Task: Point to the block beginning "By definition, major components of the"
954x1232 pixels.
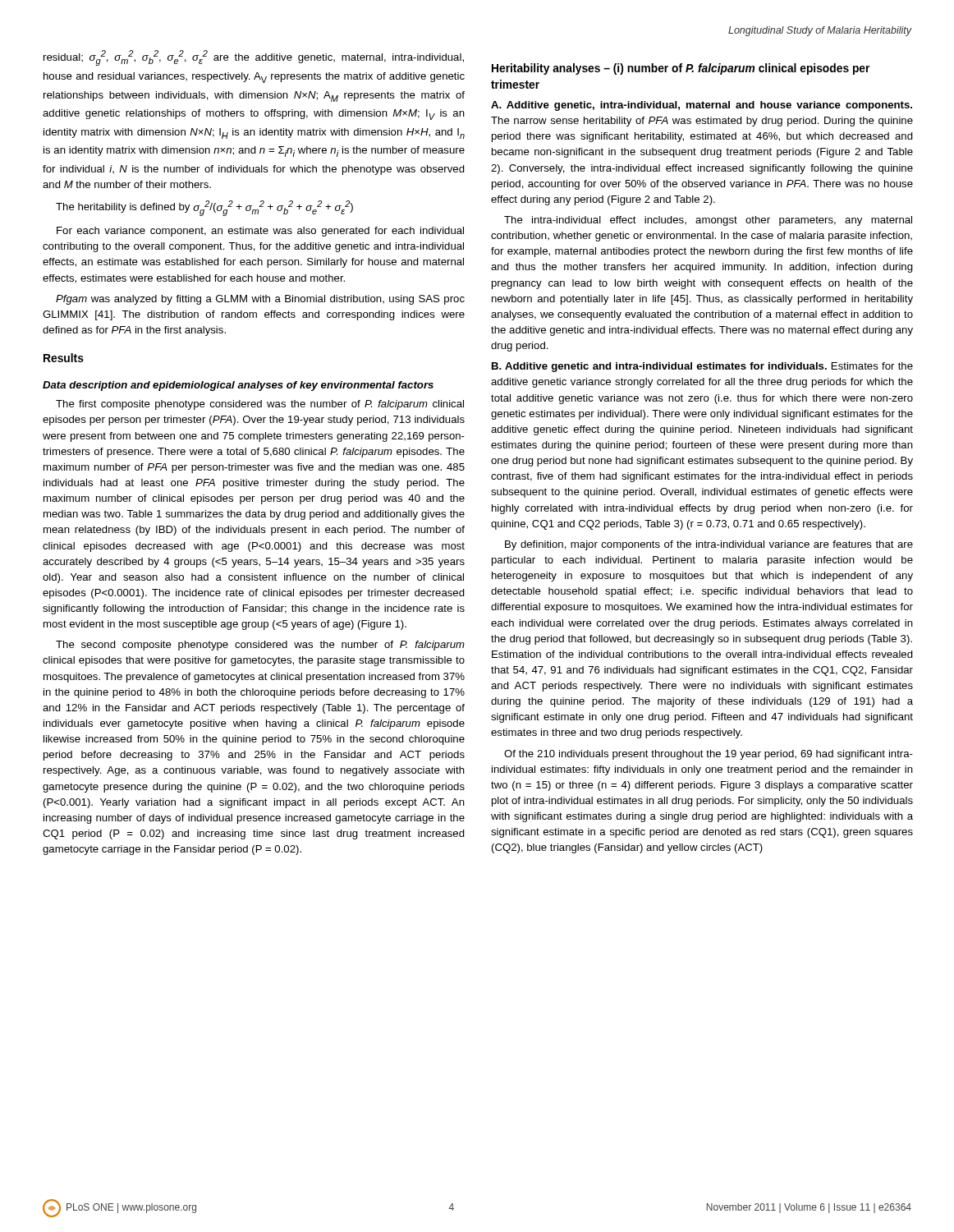Action: (702, 638)
